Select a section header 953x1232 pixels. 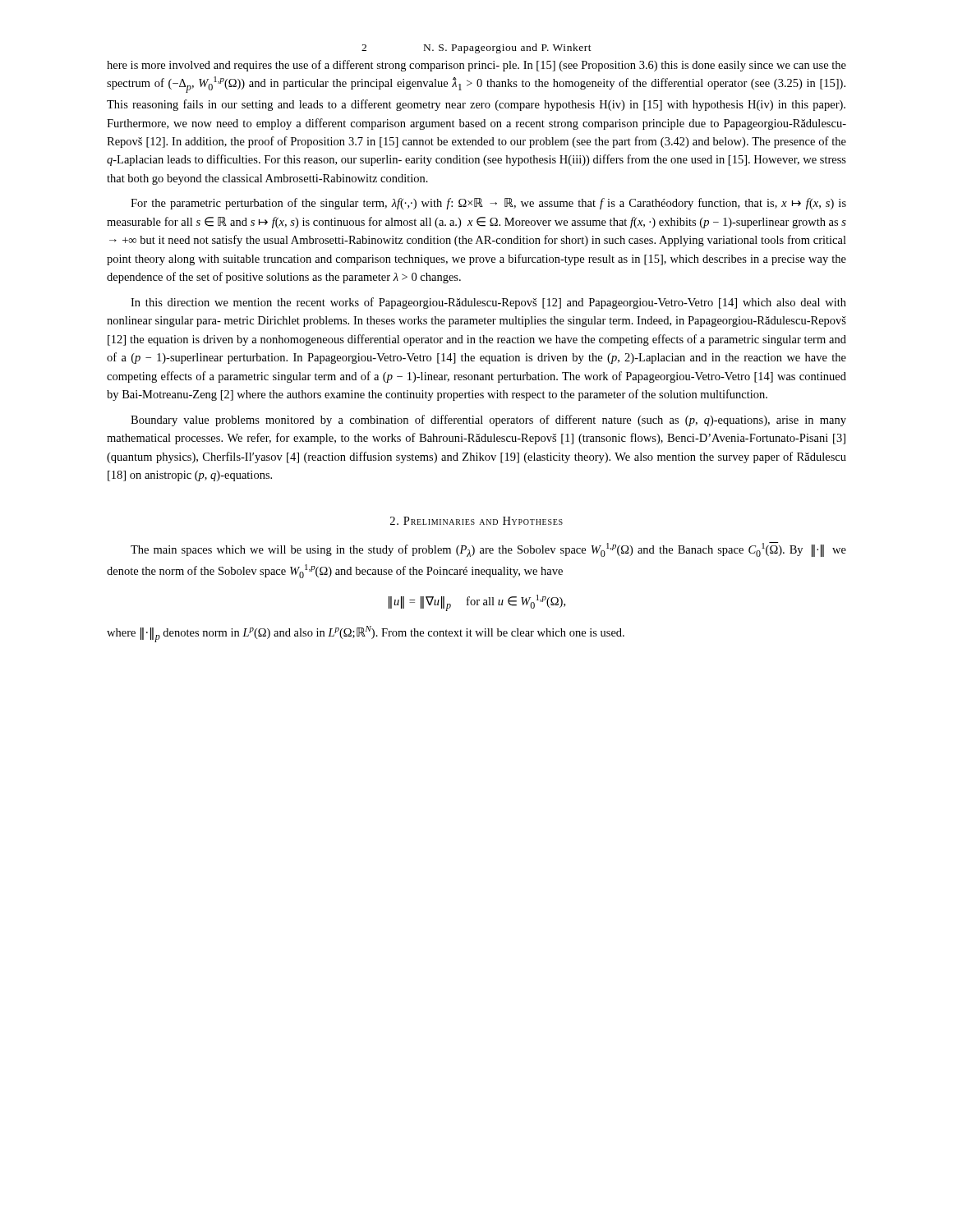(476, 521)
